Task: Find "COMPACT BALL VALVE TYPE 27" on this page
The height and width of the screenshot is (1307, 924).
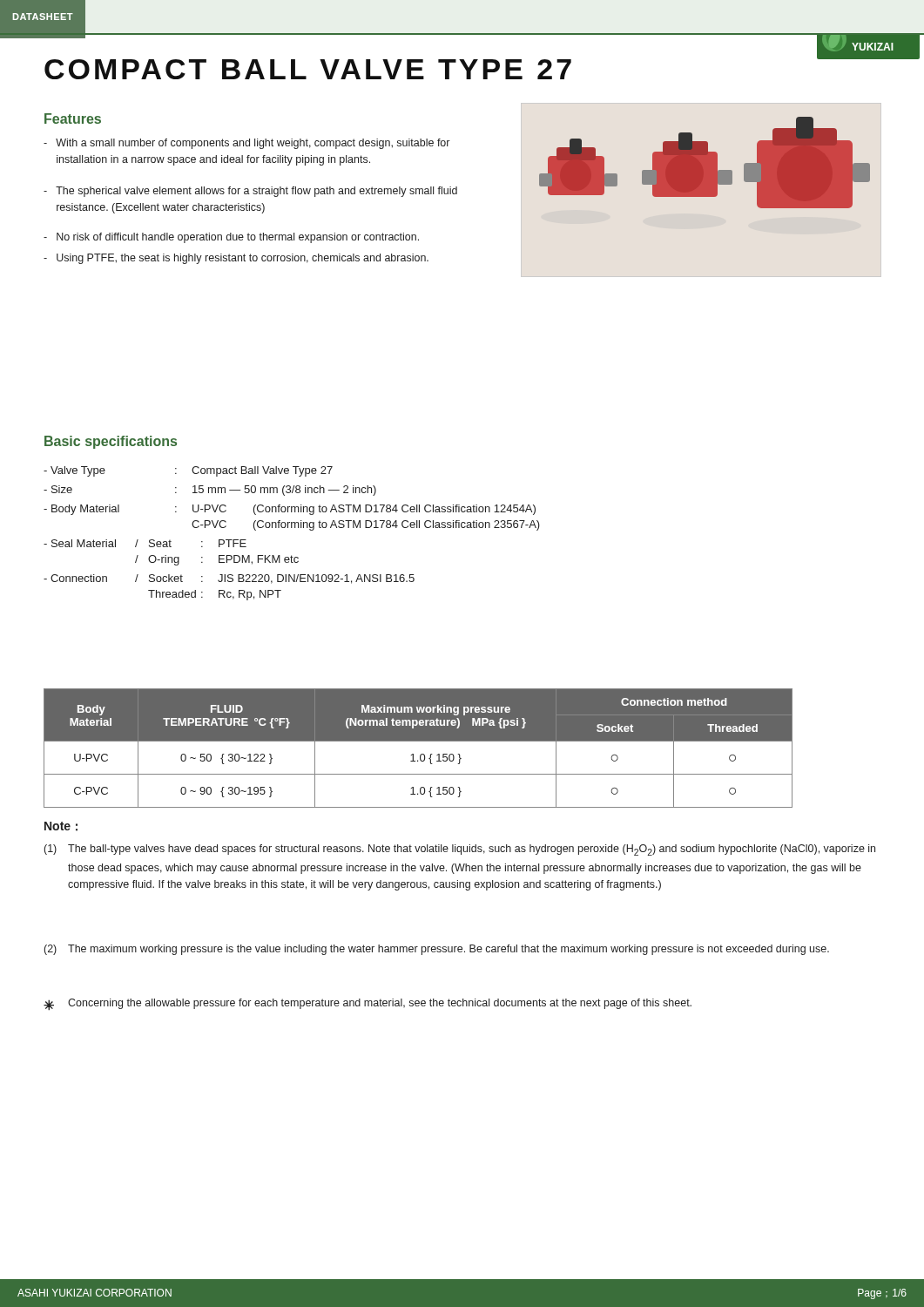Action: coord(309,69)
